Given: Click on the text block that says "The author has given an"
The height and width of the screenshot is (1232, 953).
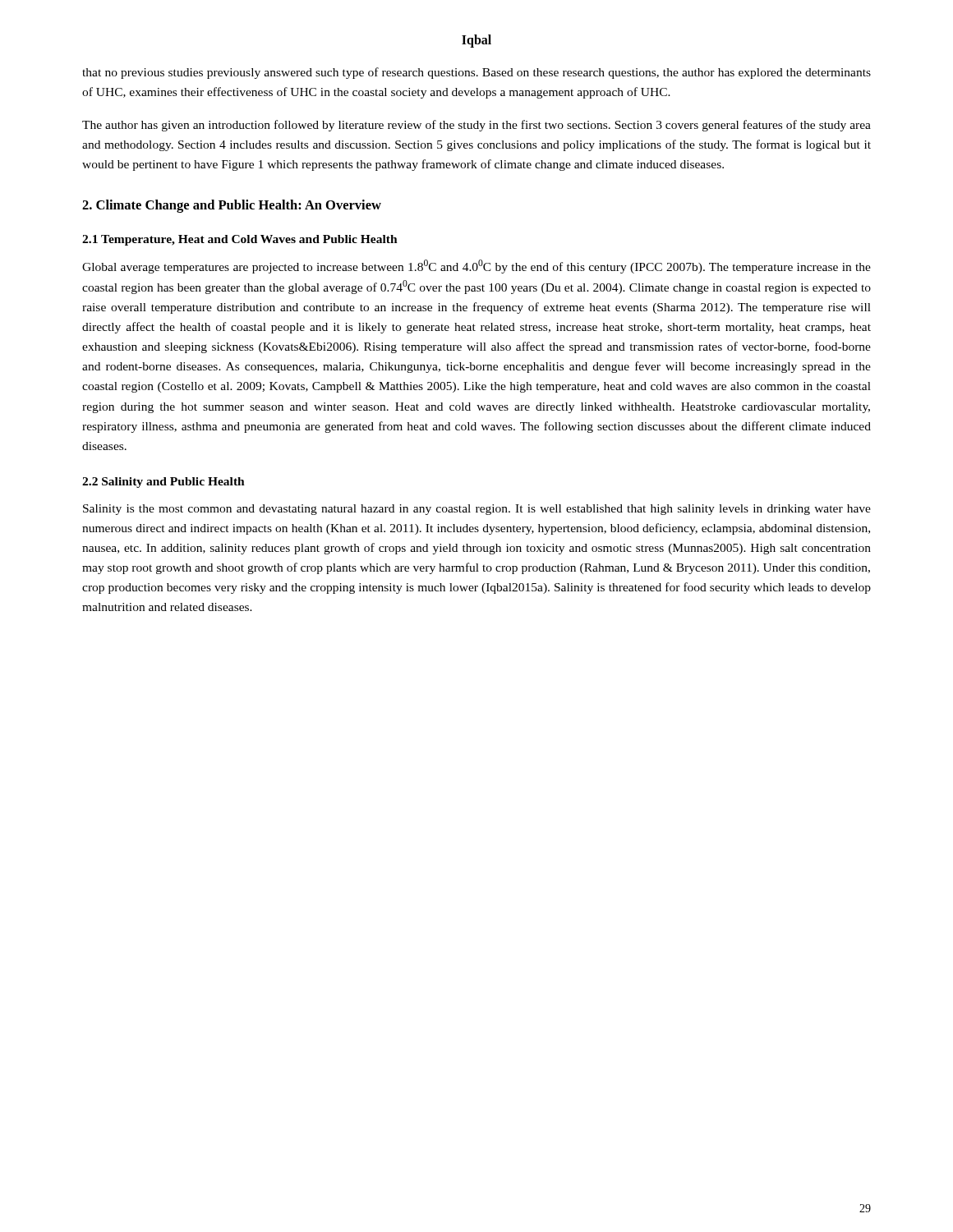Looking at the screenshot, I should pos(476,144).
